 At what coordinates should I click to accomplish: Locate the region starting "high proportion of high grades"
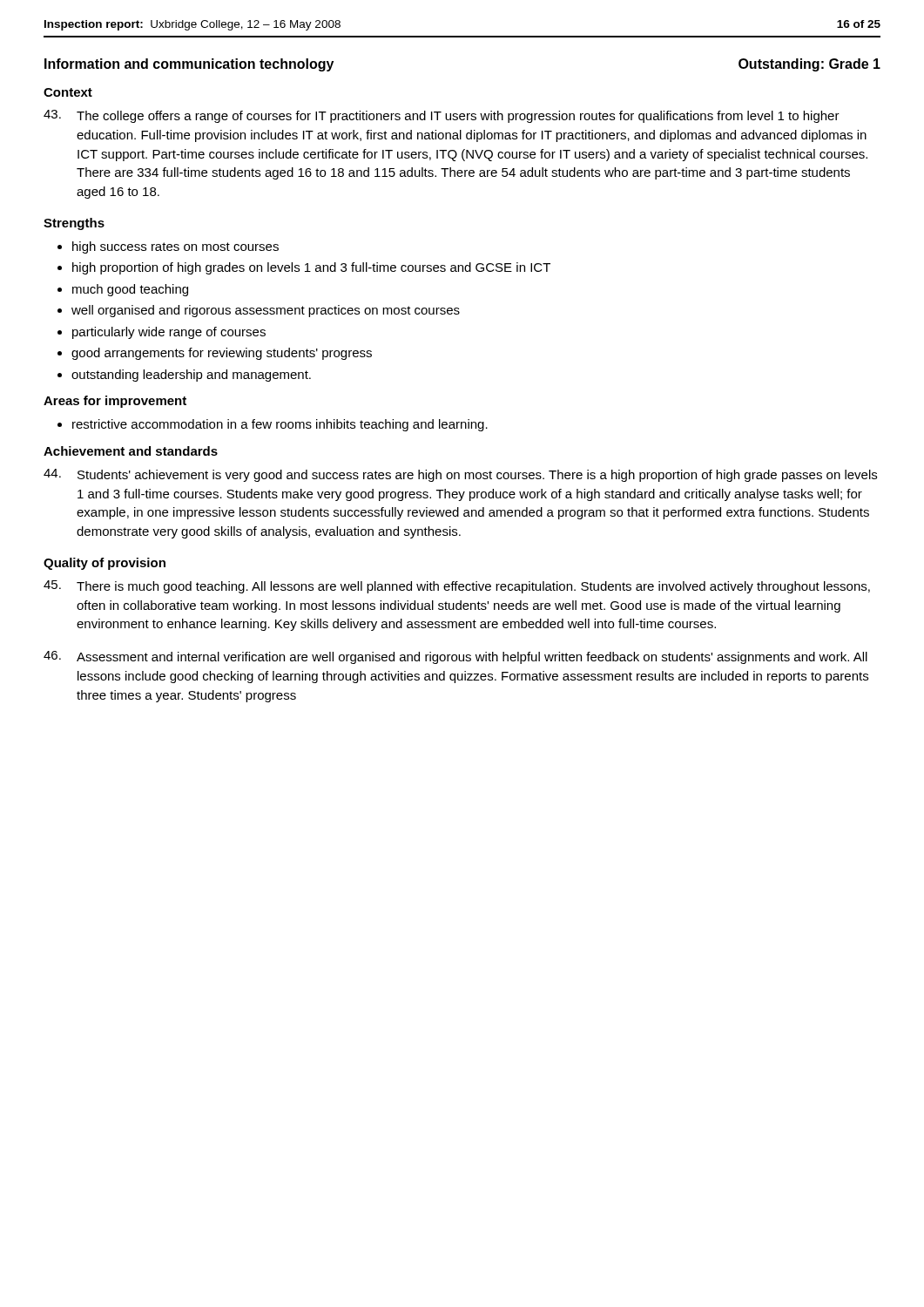[x=311, y=267]
